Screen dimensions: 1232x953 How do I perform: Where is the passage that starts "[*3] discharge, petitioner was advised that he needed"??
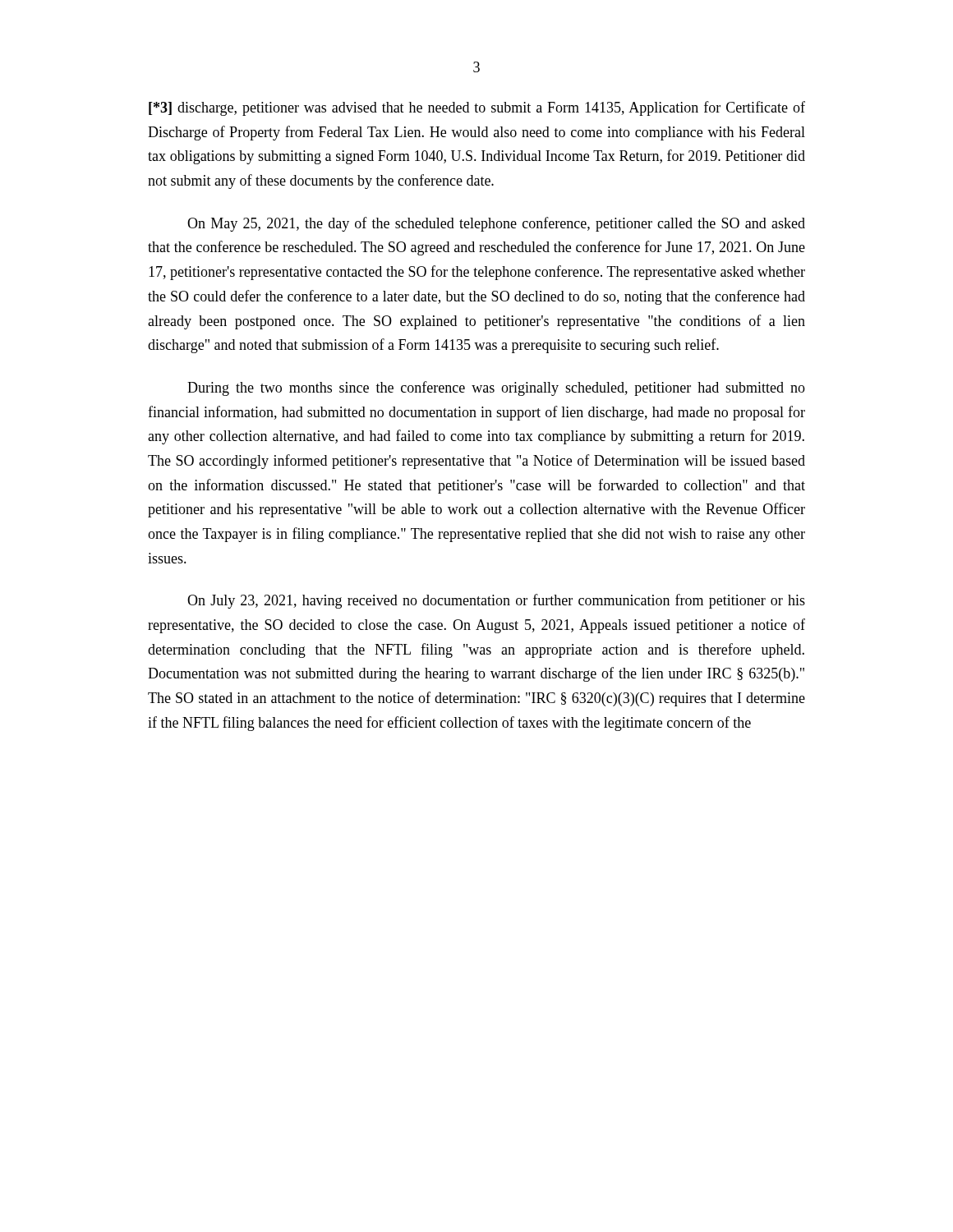[x=476, y=144]
